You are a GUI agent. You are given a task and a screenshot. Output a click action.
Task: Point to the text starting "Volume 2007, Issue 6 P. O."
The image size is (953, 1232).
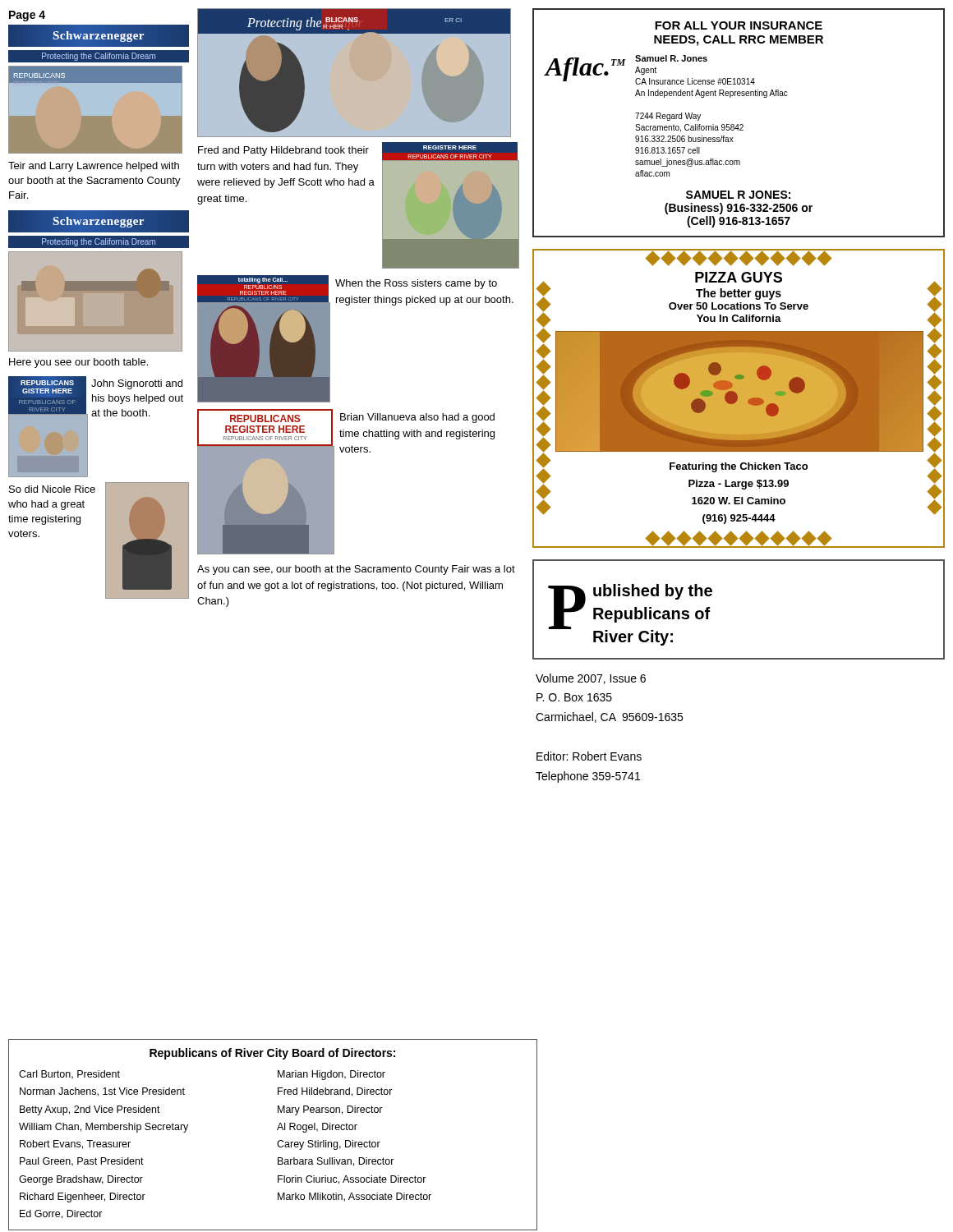tap(610, 727)
